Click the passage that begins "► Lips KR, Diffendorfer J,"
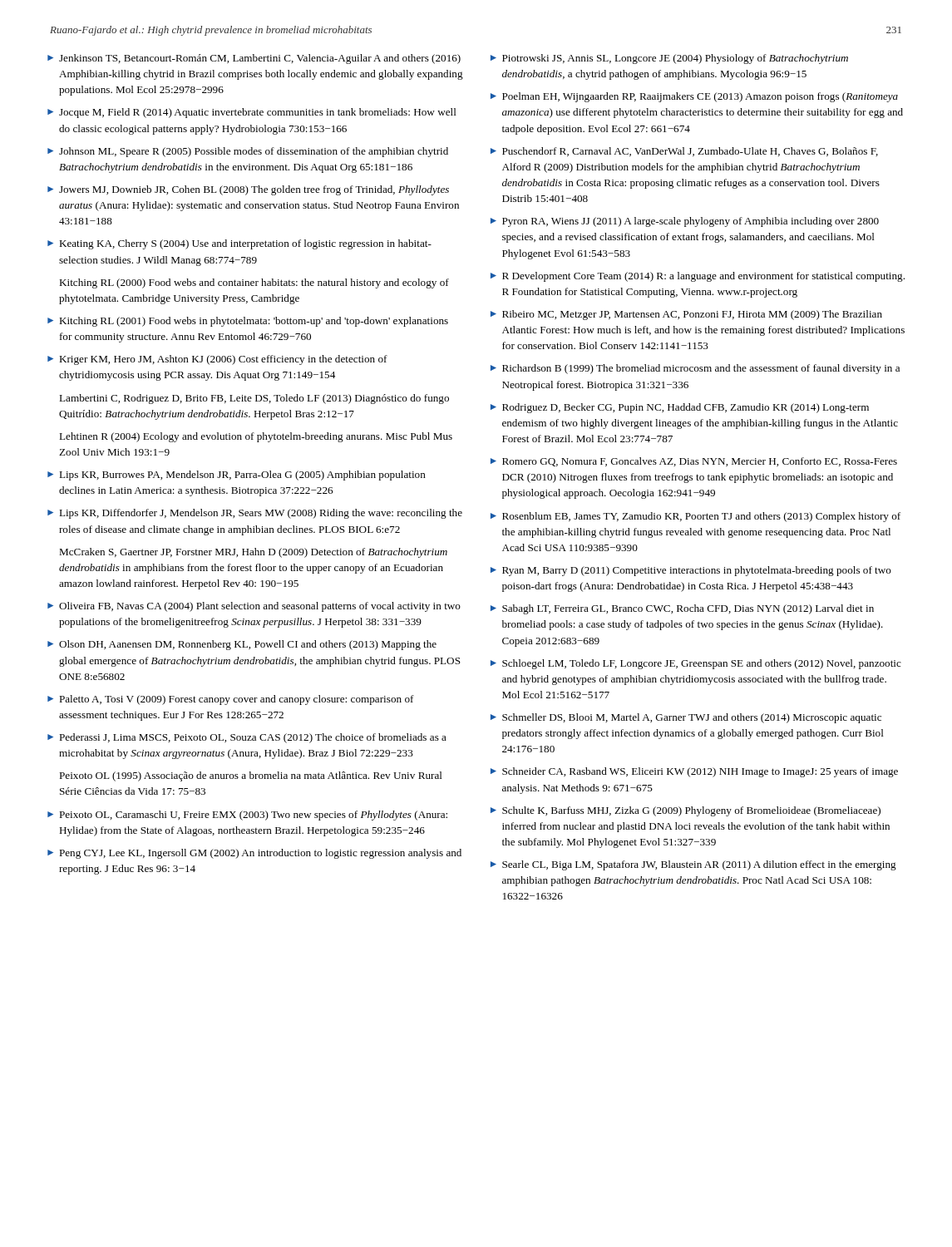 255,521
